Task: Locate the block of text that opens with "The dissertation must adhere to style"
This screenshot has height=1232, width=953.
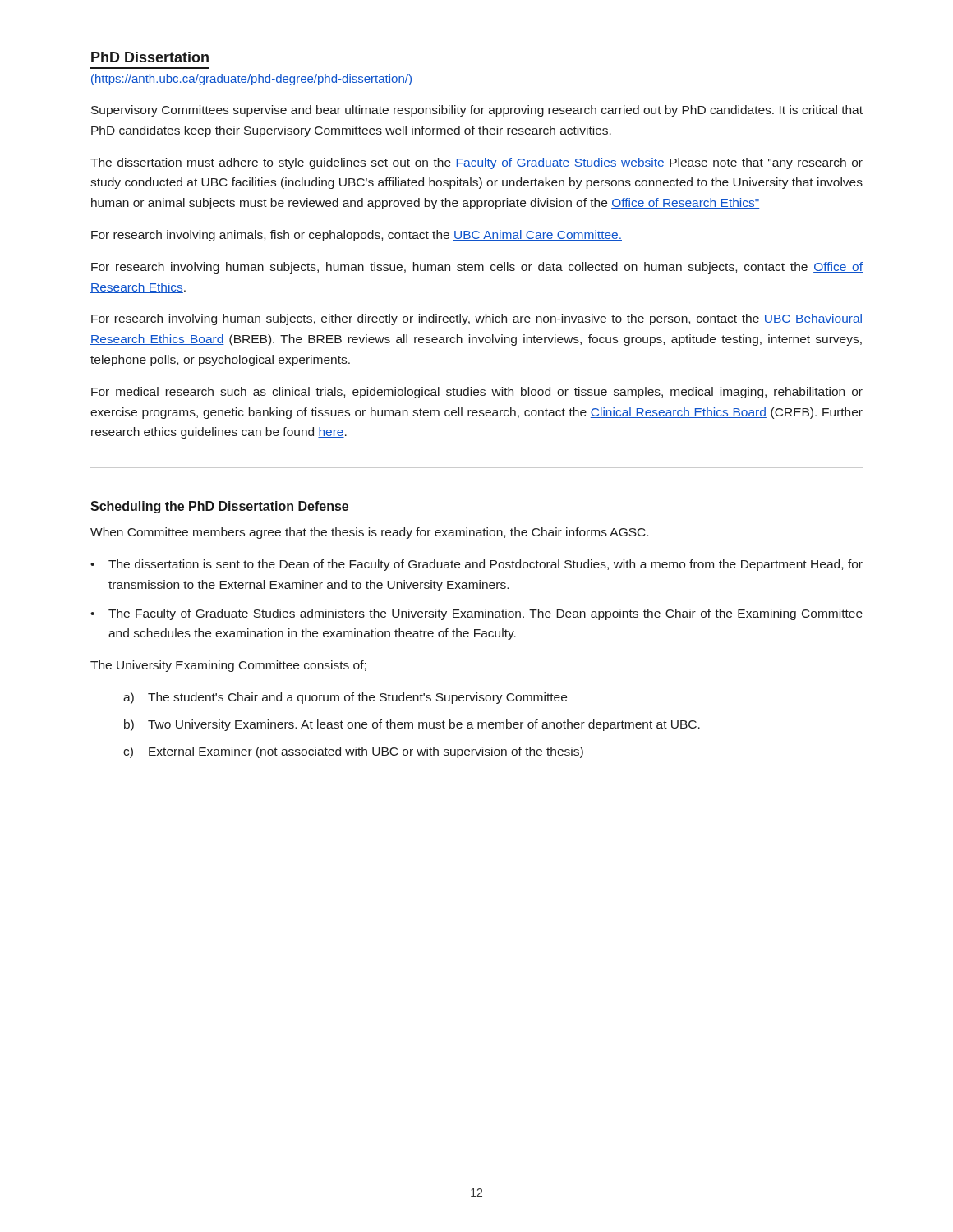Action: pyautogui.click(x=476, y=182)
